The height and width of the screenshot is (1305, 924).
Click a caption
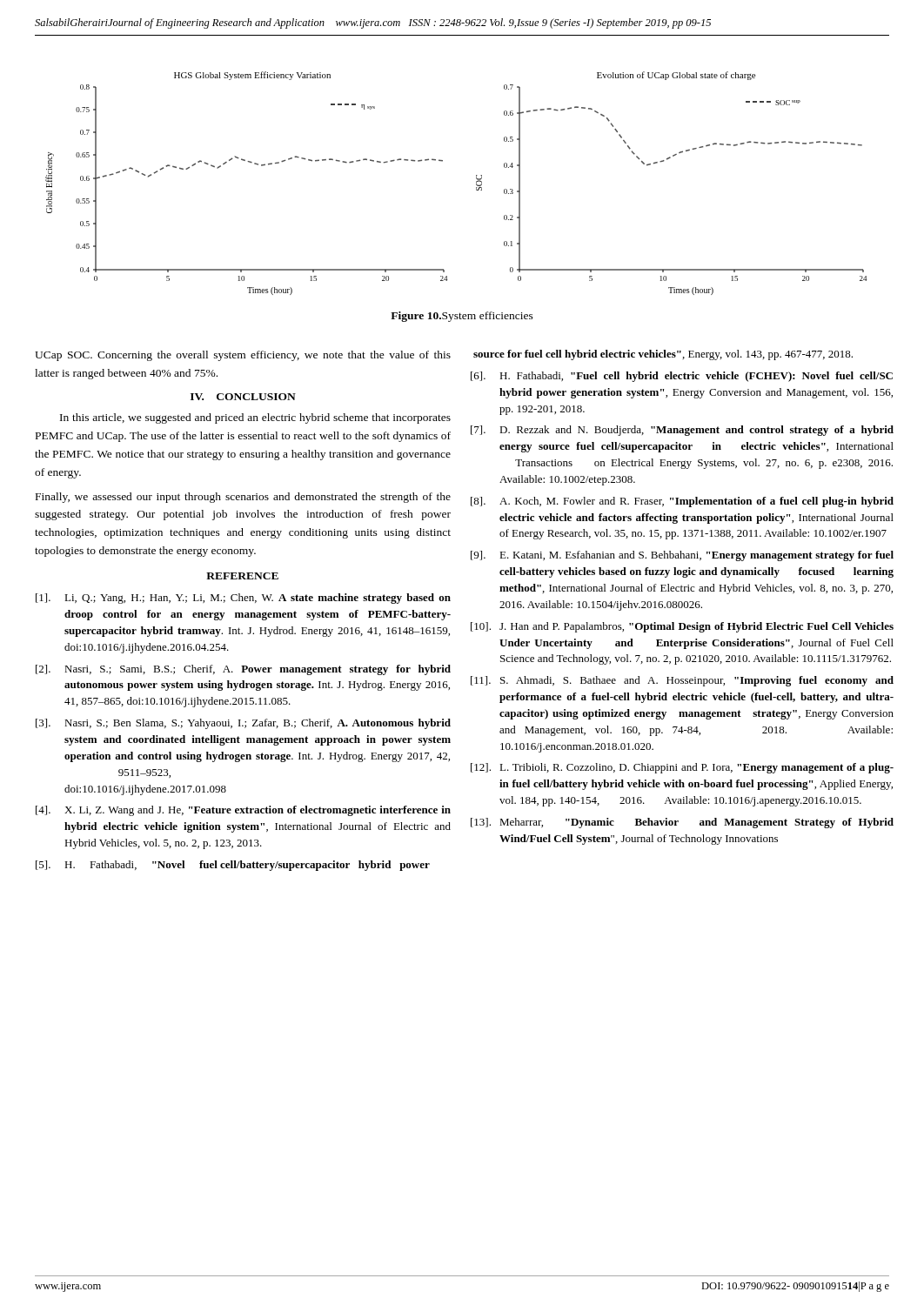(462, 315)
